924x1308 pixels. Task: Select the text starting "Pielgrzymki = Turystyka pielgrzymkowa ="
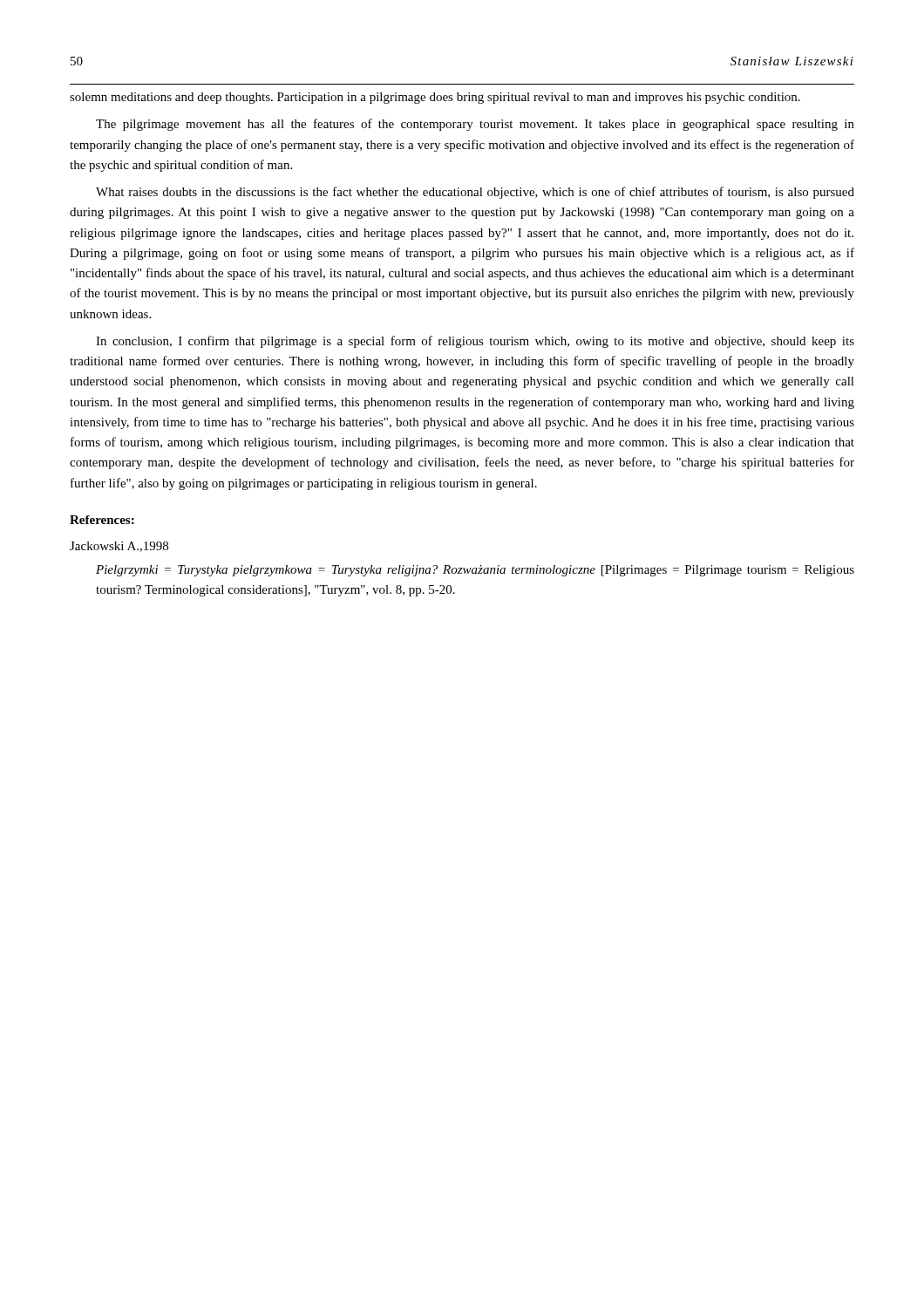pos(475,580)
